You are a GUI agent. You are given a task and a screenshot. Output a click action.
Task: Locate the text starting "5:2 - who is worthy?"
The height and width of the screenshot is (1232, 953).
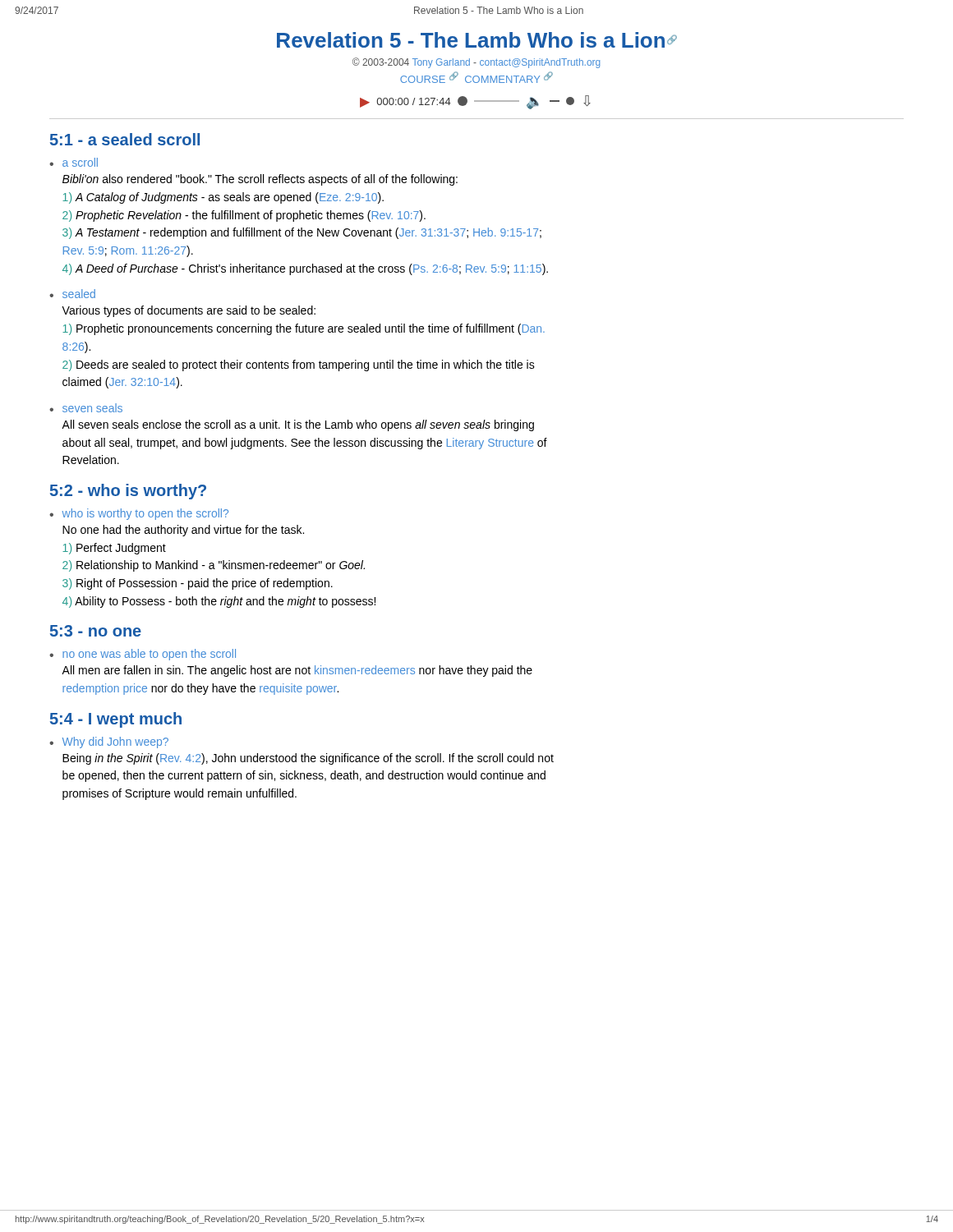[128, 490]
